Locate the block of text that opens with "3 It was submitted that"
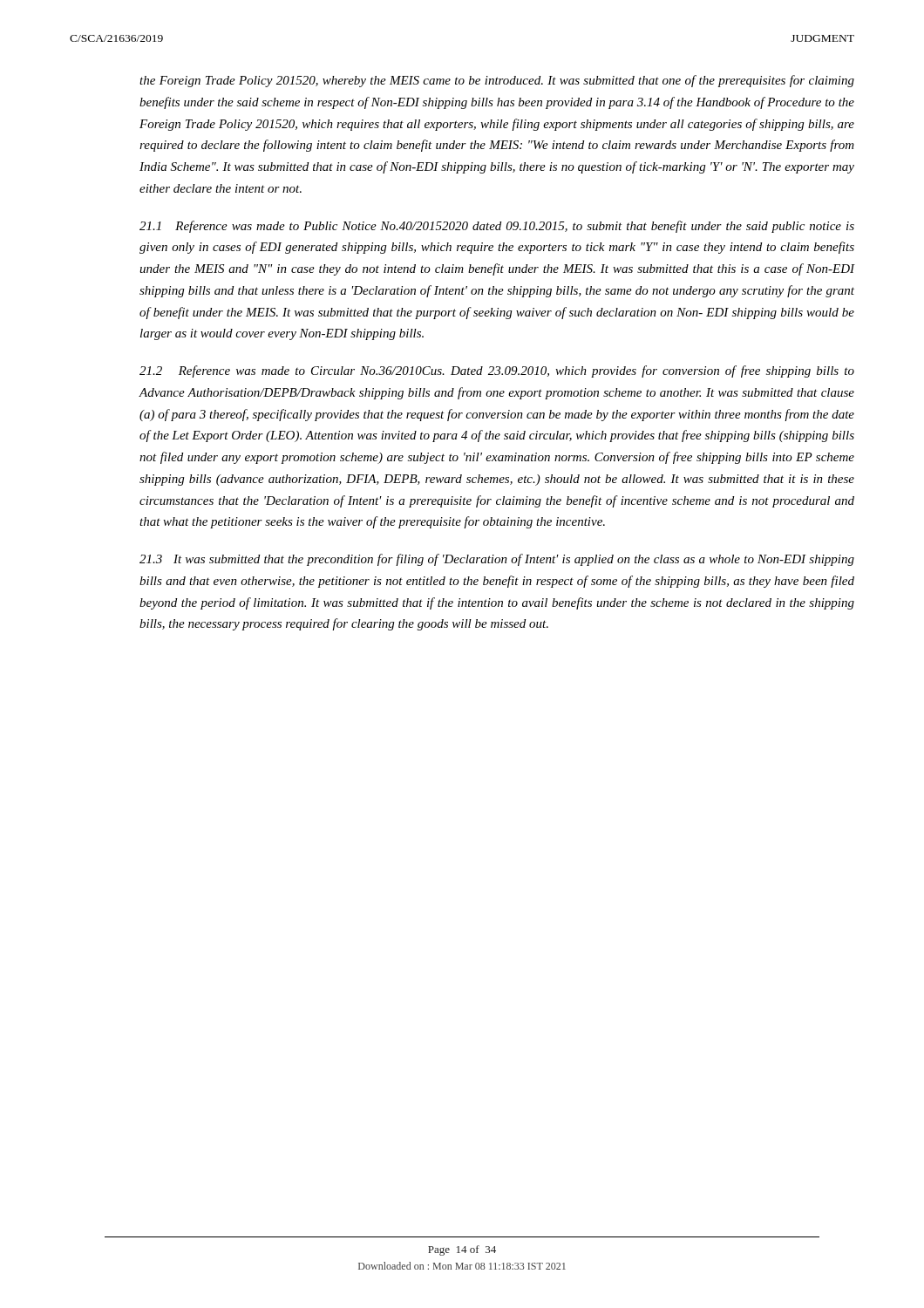The image size is (924, 1308). click(497, 592)
